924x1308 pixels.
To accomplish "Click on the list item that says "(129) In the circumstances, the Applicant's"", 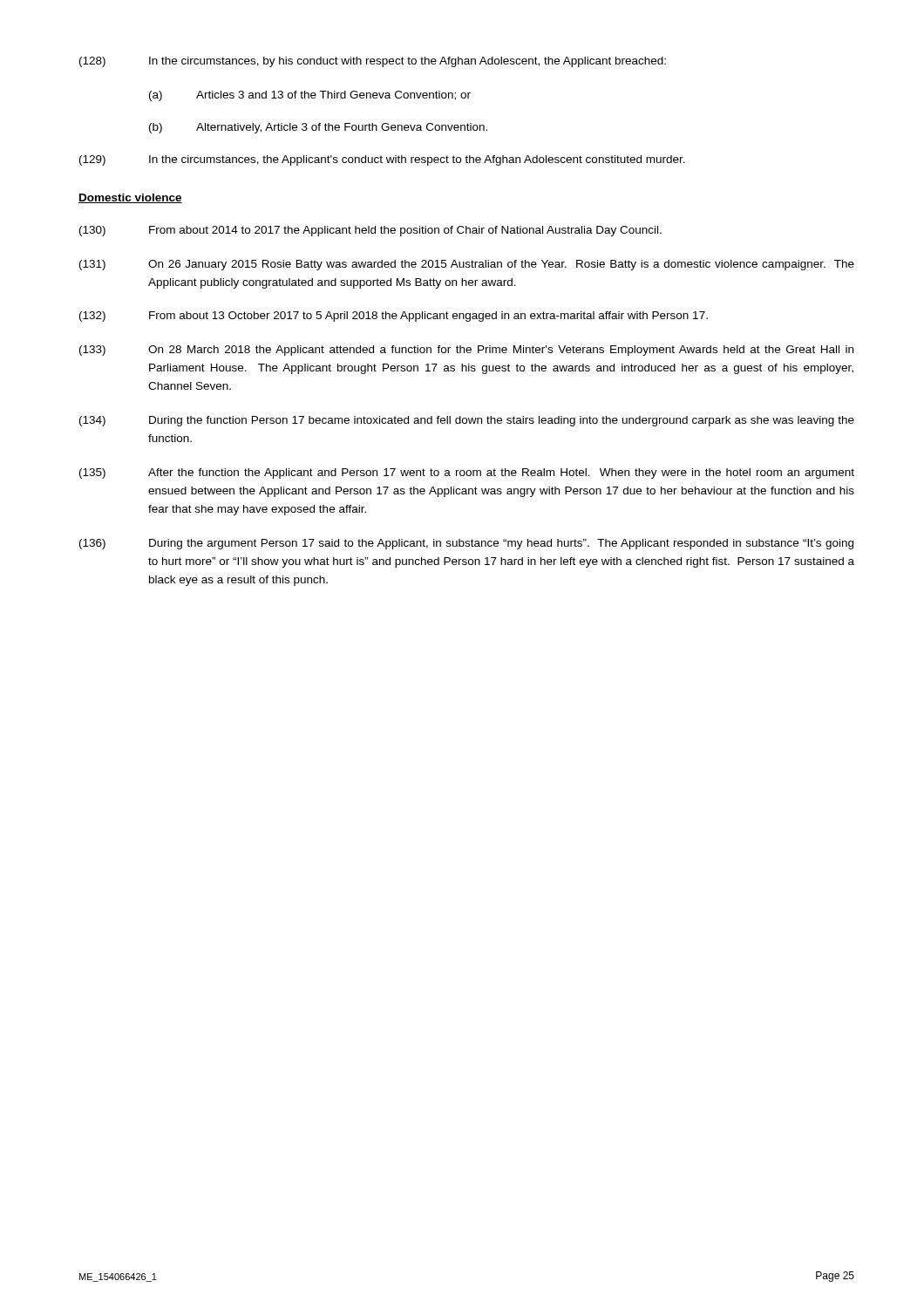I will [x=466, y=160].
